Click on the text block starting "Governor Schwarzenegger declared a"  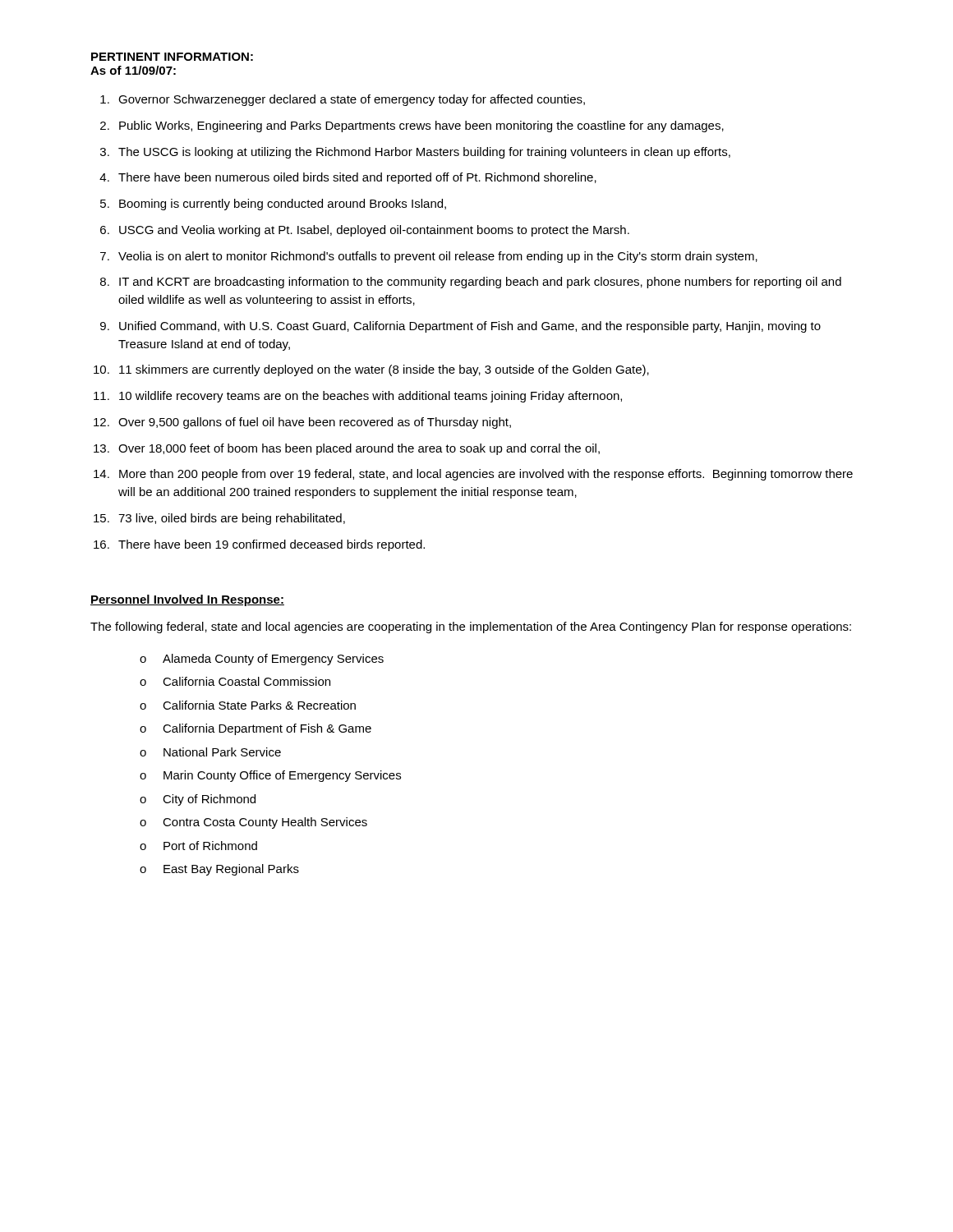[x=488, y=99]
